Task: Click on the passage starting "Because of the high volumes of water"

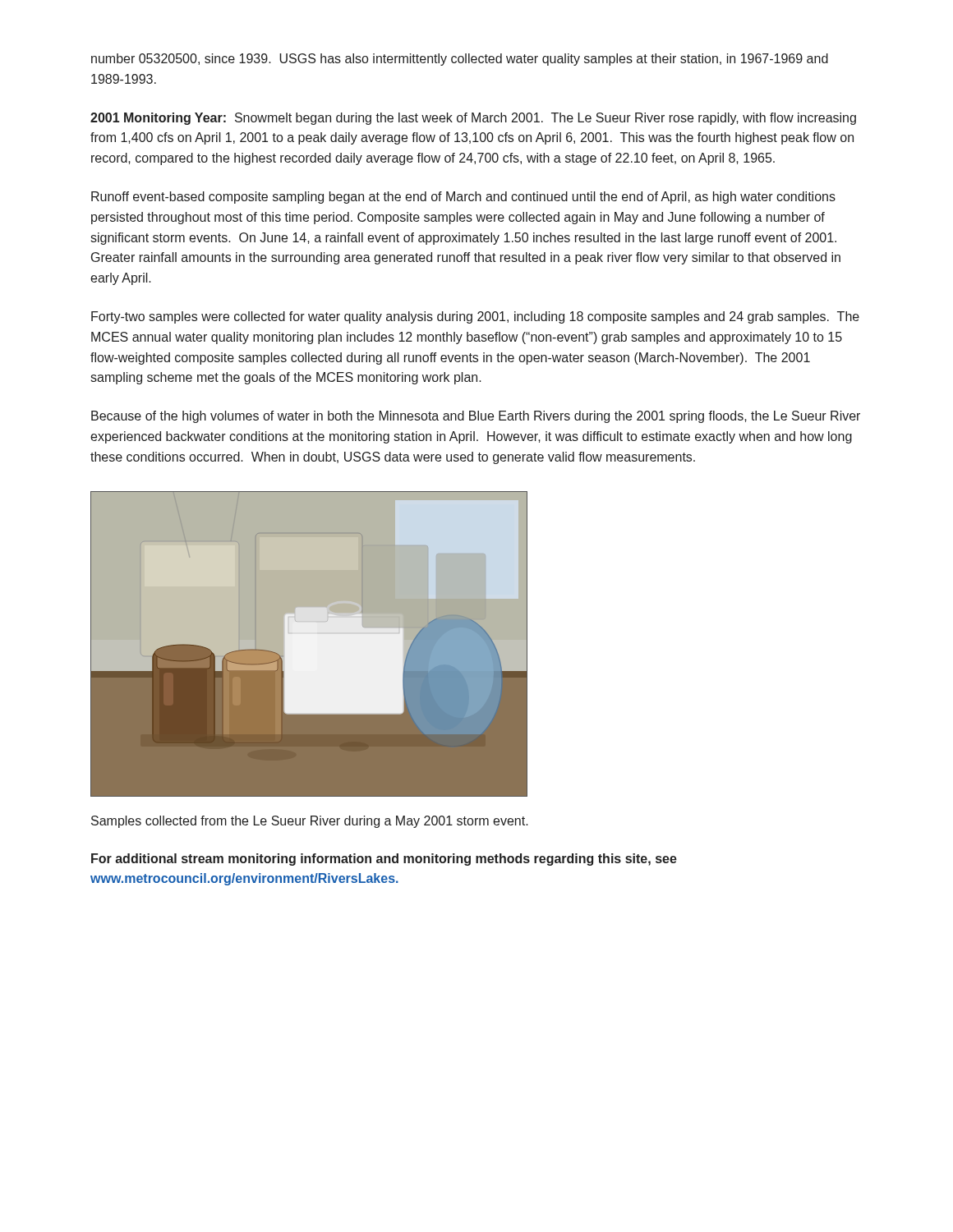Action: coord(475,436)
